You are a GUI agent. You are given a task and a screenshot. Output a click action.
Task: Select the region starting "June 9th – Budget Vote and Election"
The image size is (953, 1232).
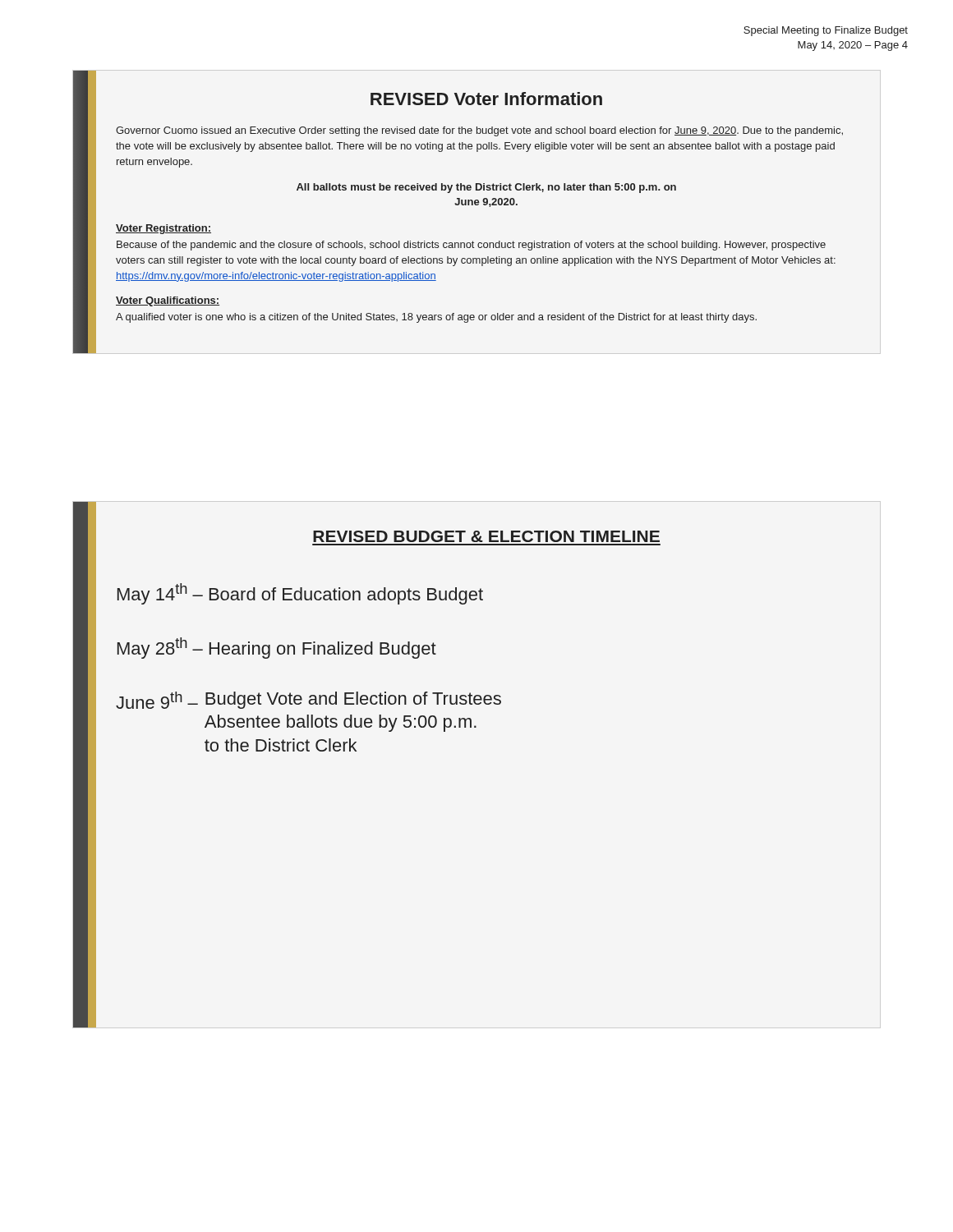pyautogui.click(x=309, y=723)
